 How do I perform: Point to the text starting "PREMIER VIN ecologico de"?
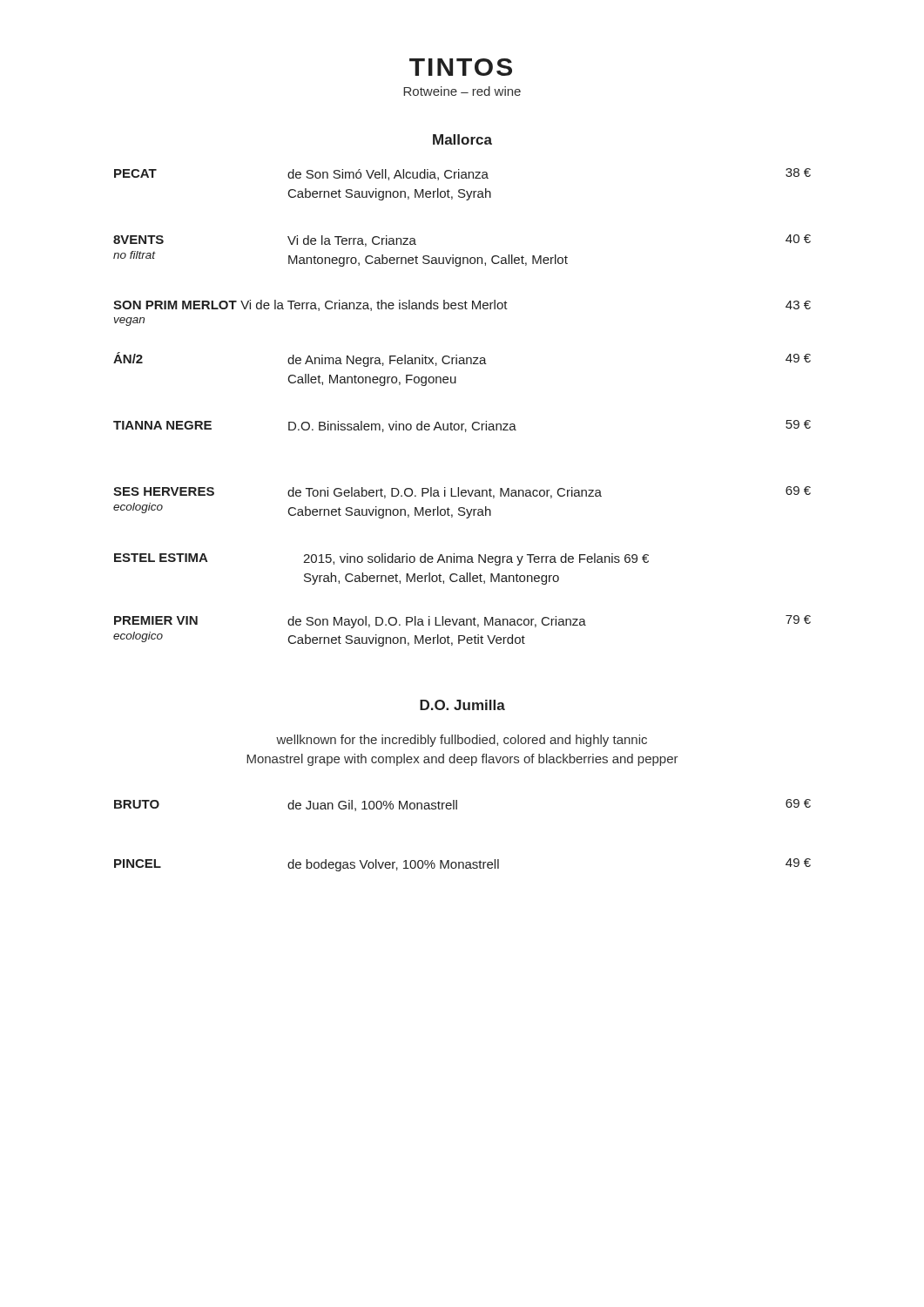click(x=462, y=630)
